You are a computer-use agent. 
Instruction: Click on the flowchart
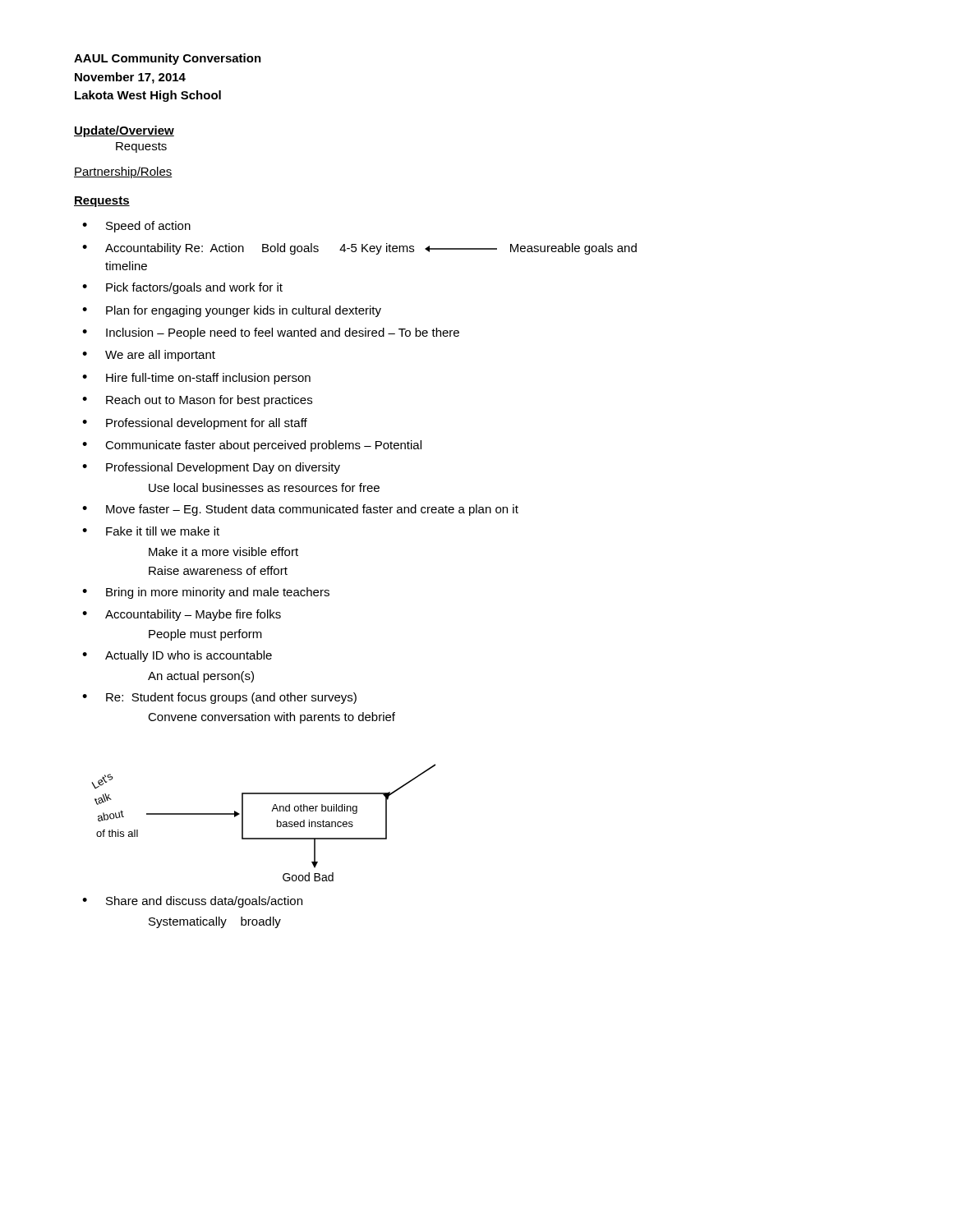[353, 812]
